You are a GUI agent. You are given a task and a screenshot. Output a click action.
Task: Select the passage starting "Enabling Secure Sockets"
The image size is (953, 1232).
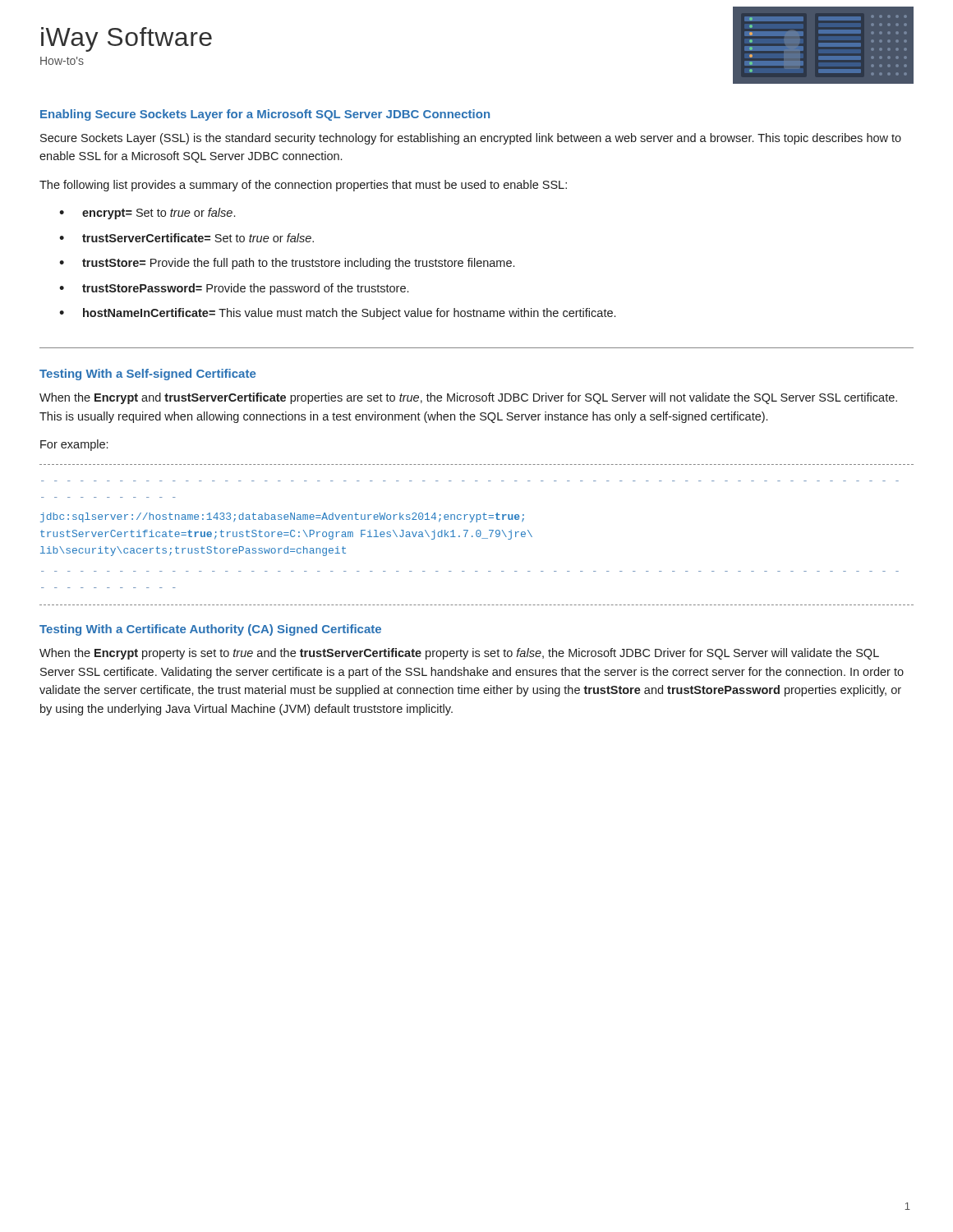(x=265, y=114)
